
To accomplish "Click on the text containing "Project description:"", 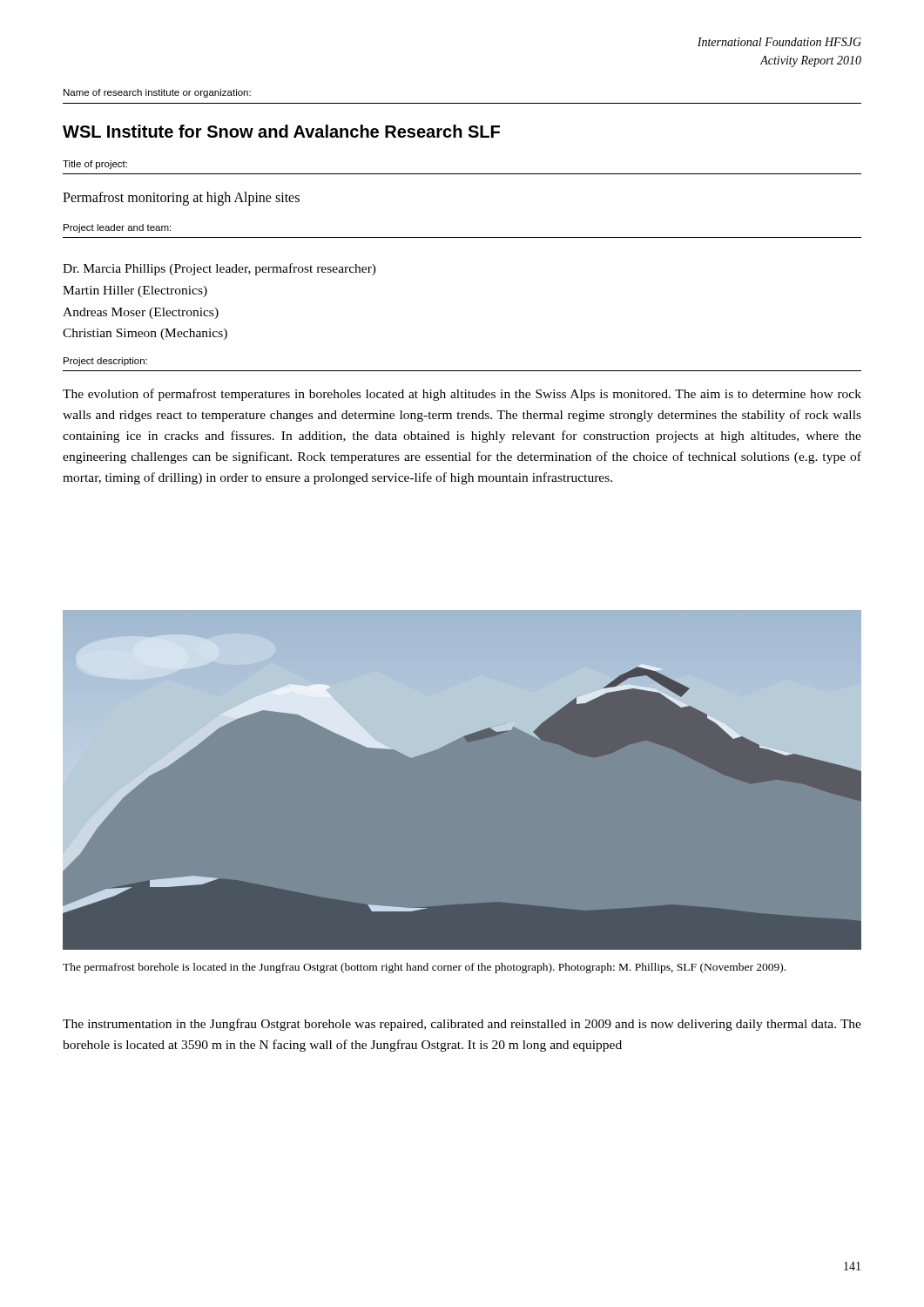I will (105, 361).
